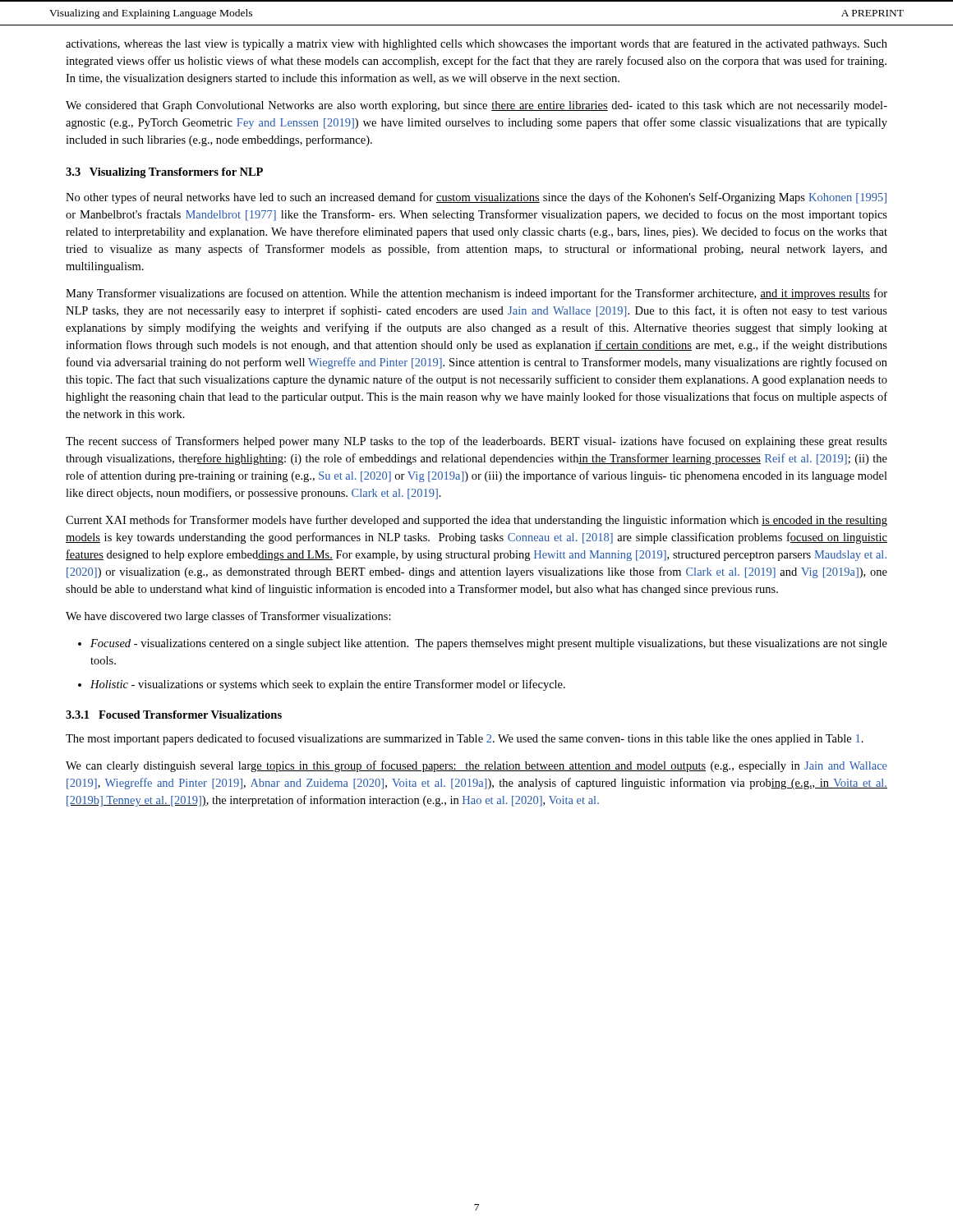Locate the text block with the text "Current XAI methods for Transformer models have"
Image resolution: width=953 pixels, height=1232 pixels.
click(476, 554)
